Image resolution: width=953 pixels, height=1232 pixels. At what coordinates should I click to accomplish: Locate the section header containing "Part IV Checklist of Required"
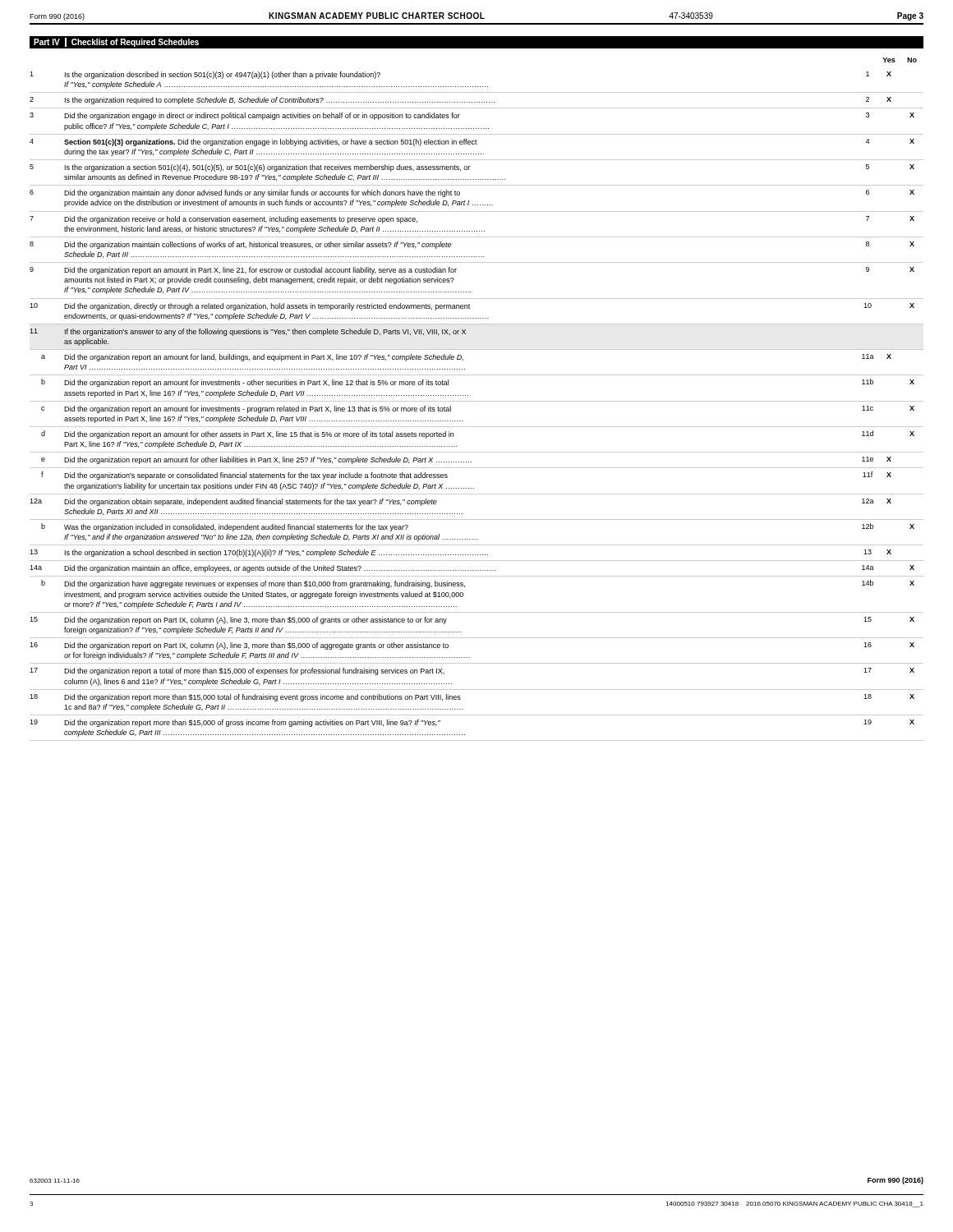point(116,42)
